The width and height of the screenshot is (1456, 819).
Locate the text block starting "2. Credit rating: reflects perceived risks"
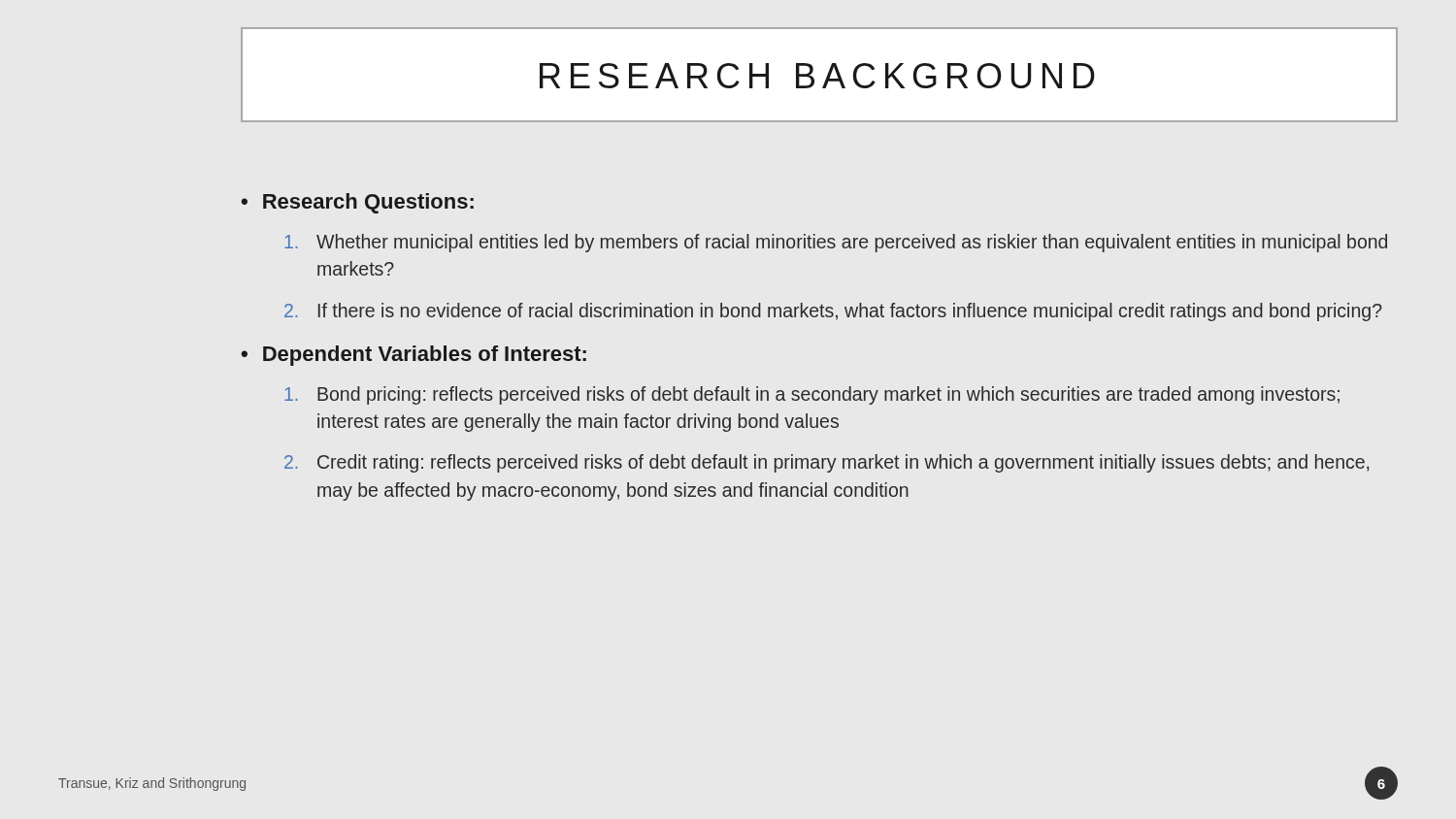pos(841,476)
